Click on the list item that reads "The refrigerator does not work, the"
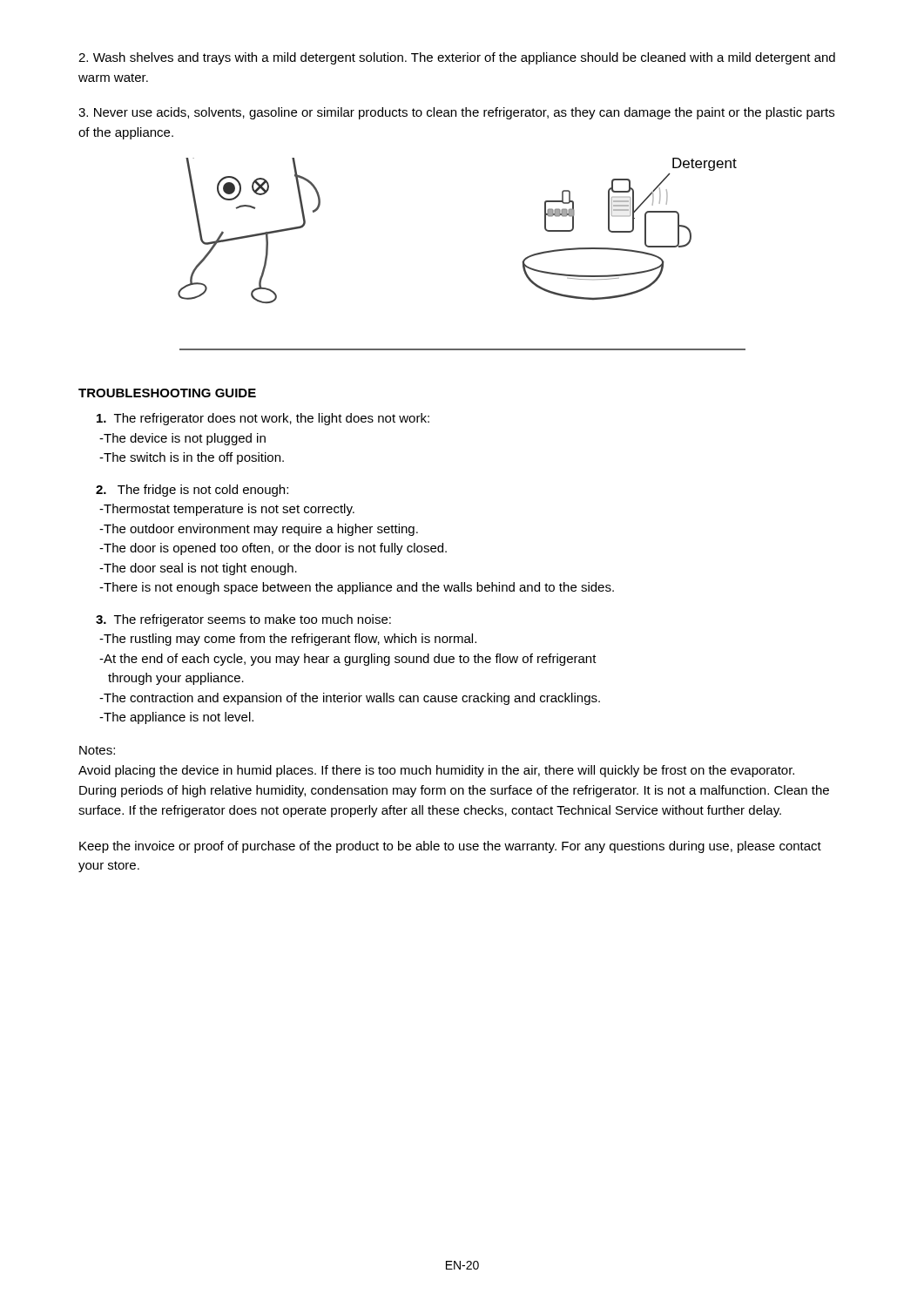Screen dimensions: 1307x924 [x=263, y=419]
